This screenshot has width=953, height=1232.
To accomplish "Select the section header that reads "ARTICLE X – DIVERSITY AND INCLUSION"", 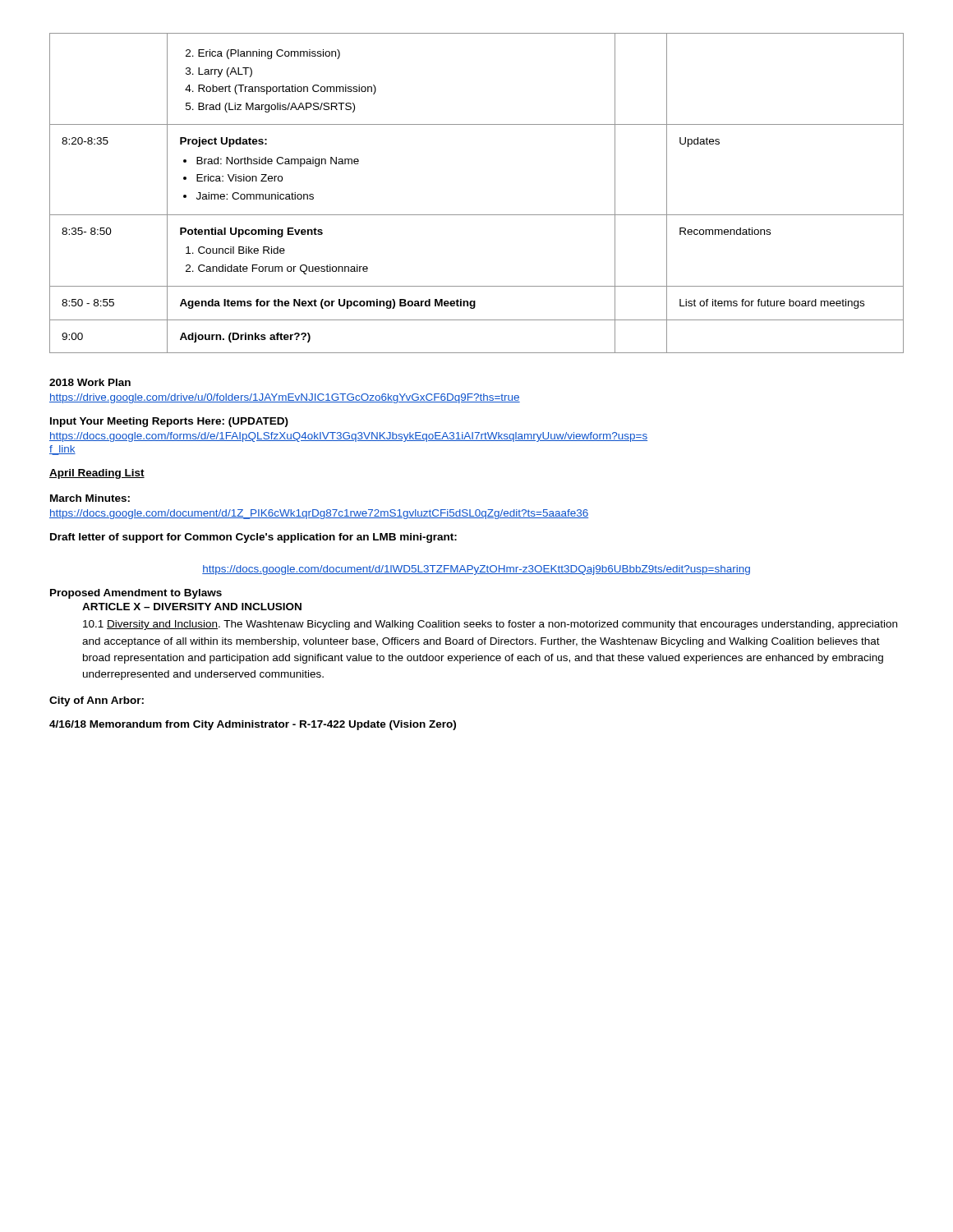I will click(192, 607).
